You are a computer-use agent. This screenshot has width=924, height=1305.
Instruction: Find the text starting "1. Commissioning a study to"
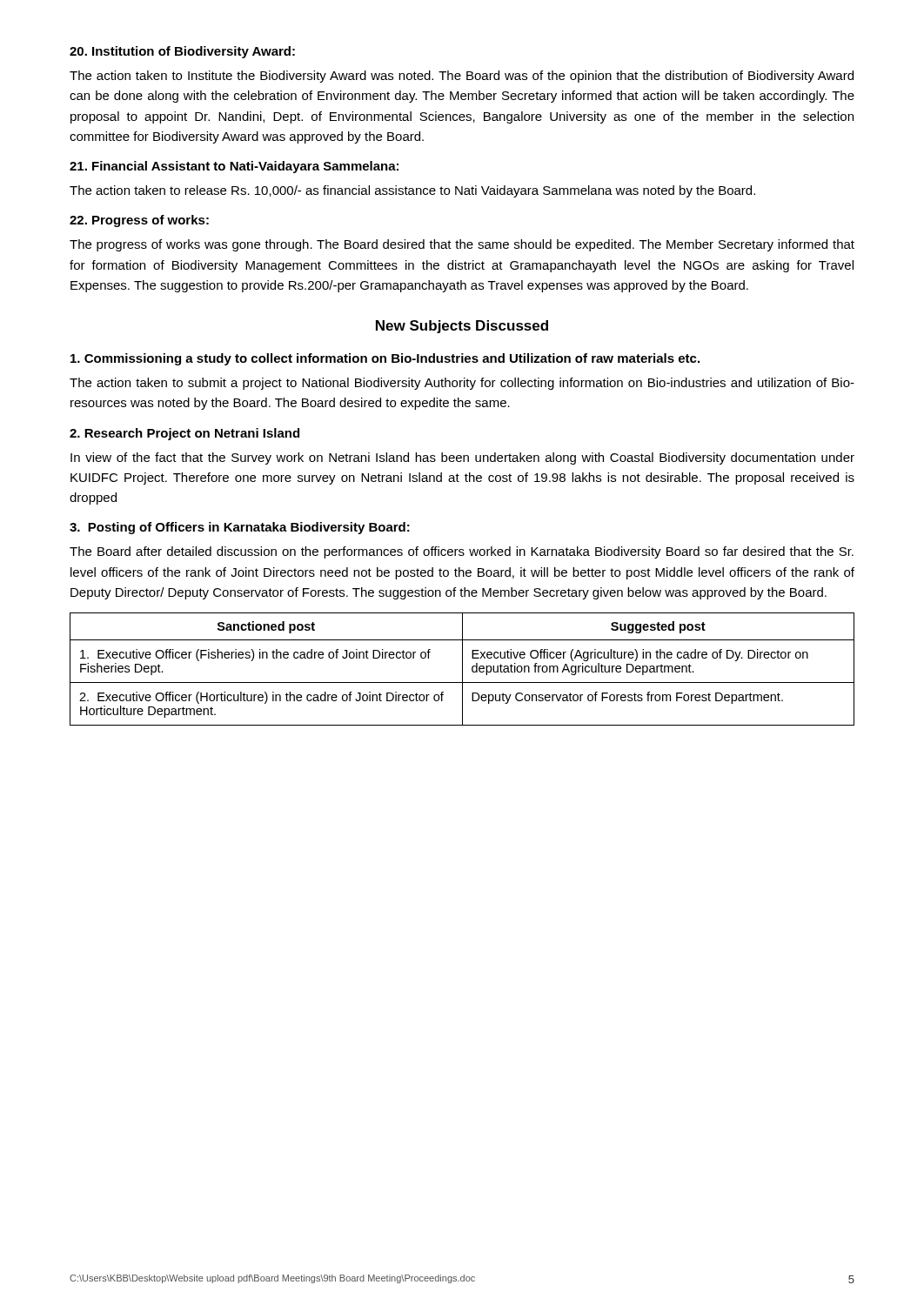(385, 358)
